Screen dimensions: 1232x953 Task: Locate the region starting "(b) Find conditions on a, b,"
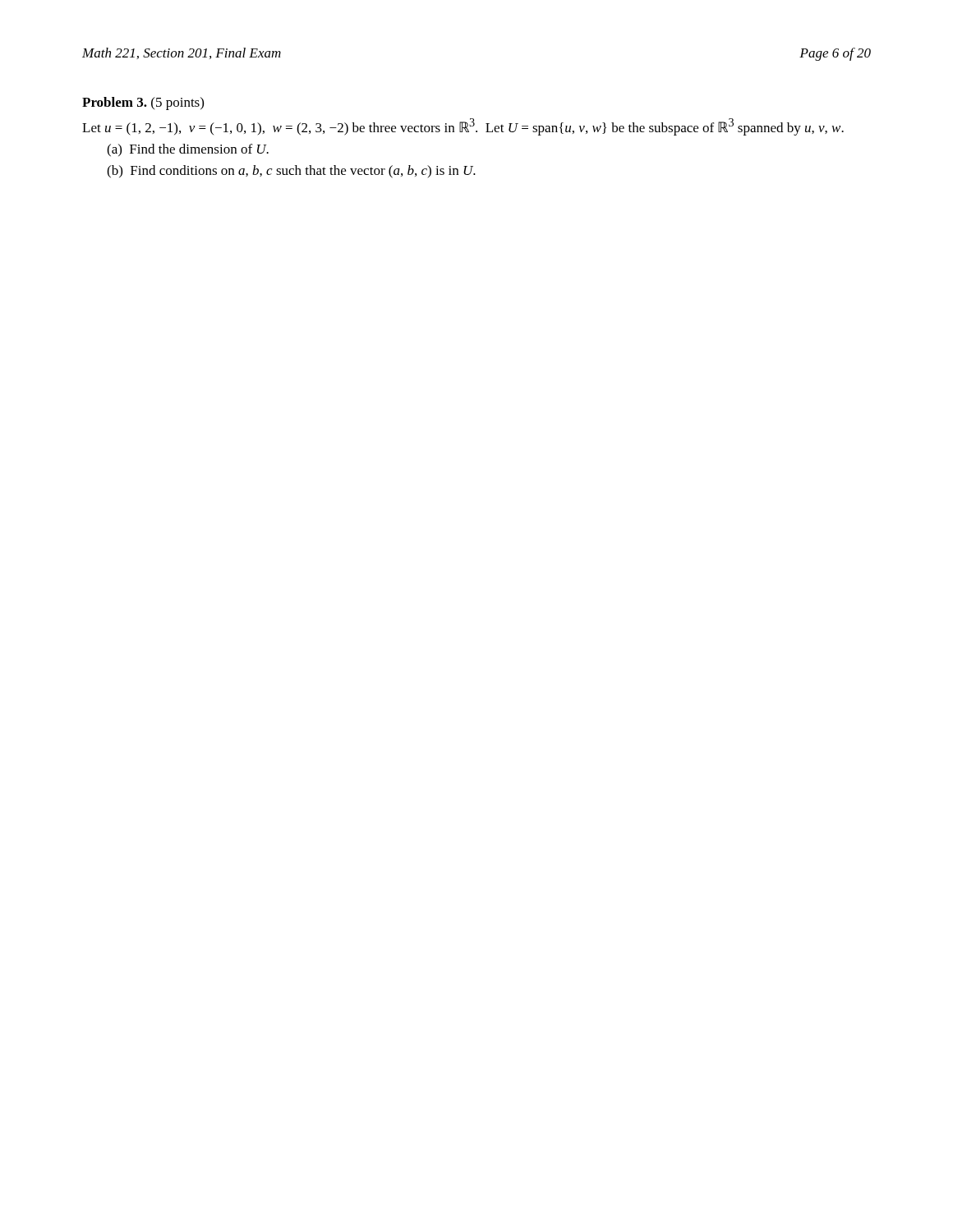pos(291,171)
